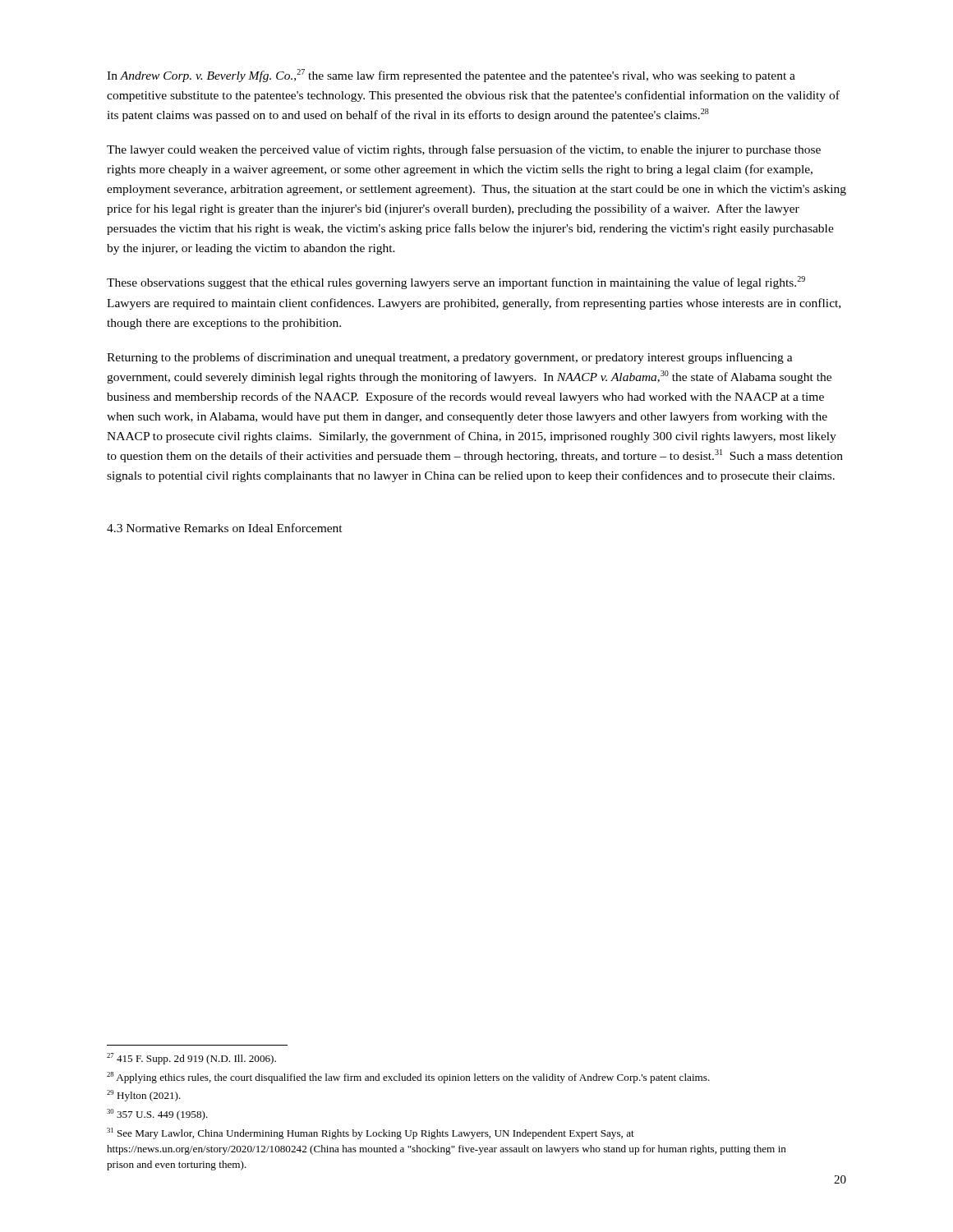Locate the block of text that opens with "27 415 F. Supp. 2d 919 (N.D."
This screenshot has width=953, height=1232.
click(191, 1059)
